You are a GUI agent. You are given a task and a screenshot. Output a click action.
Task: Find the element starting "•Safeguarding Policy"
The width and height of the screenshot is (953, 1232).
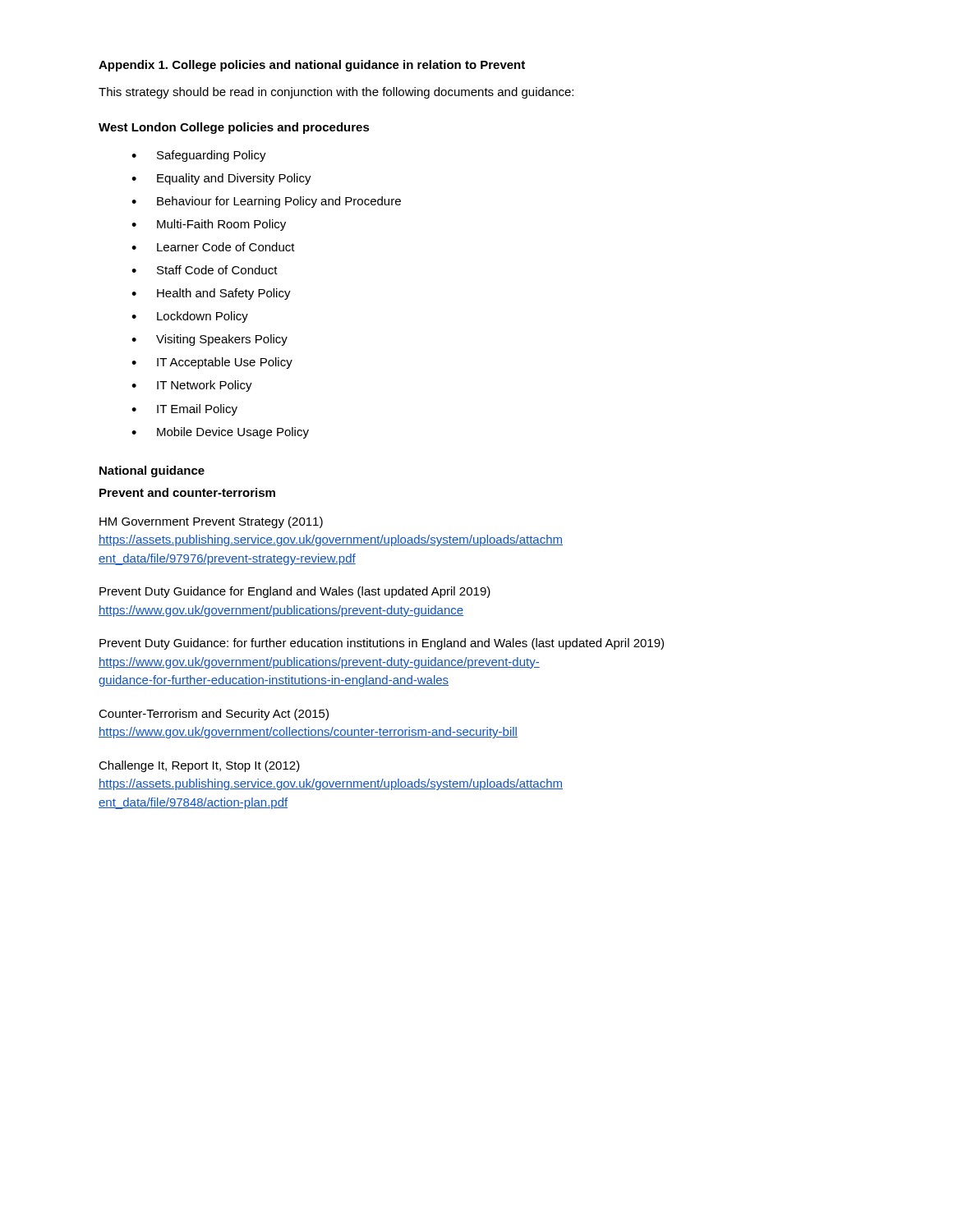(199, 156)
